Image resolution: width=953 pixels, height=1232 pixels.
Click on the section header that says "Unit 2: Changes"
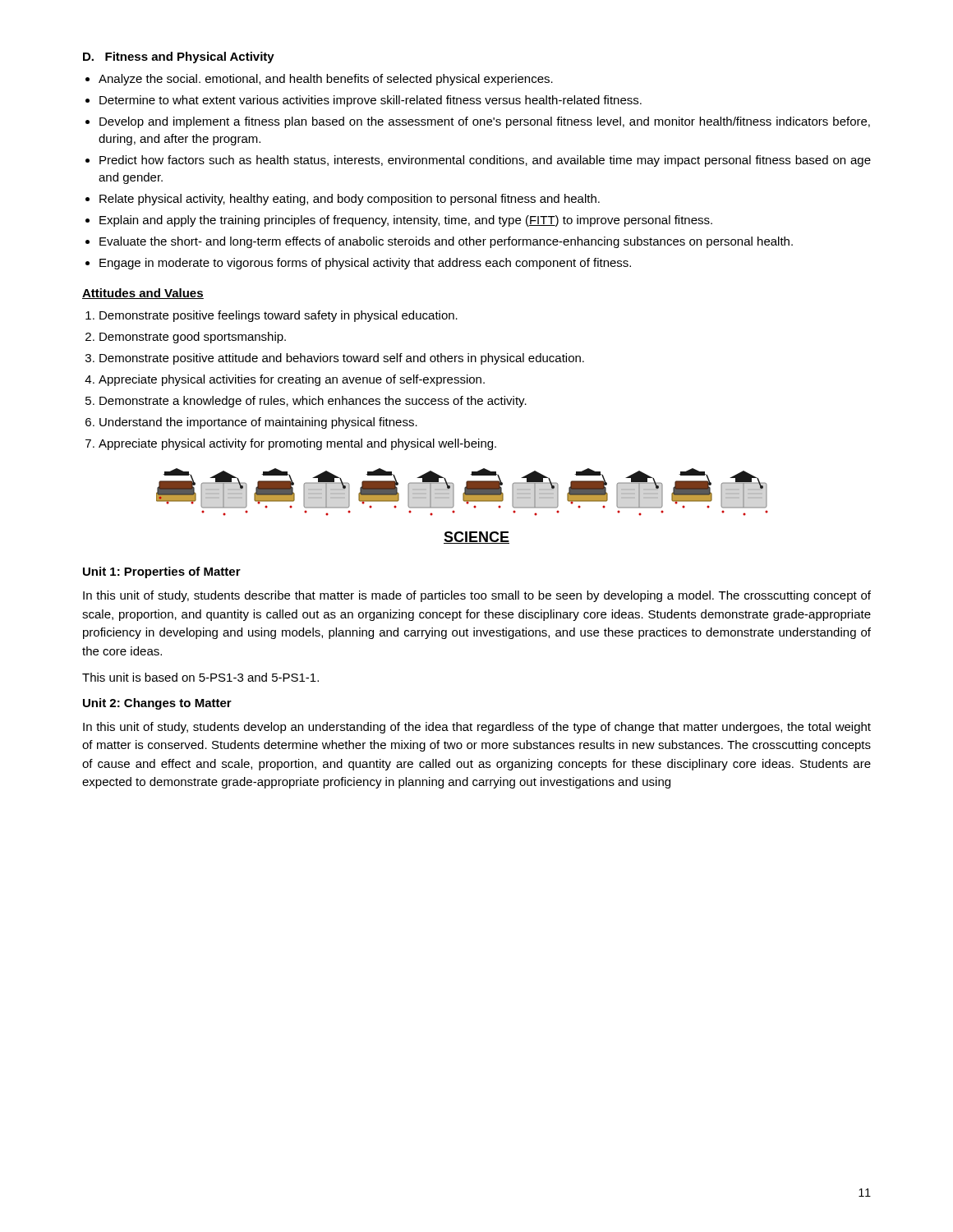157,702
